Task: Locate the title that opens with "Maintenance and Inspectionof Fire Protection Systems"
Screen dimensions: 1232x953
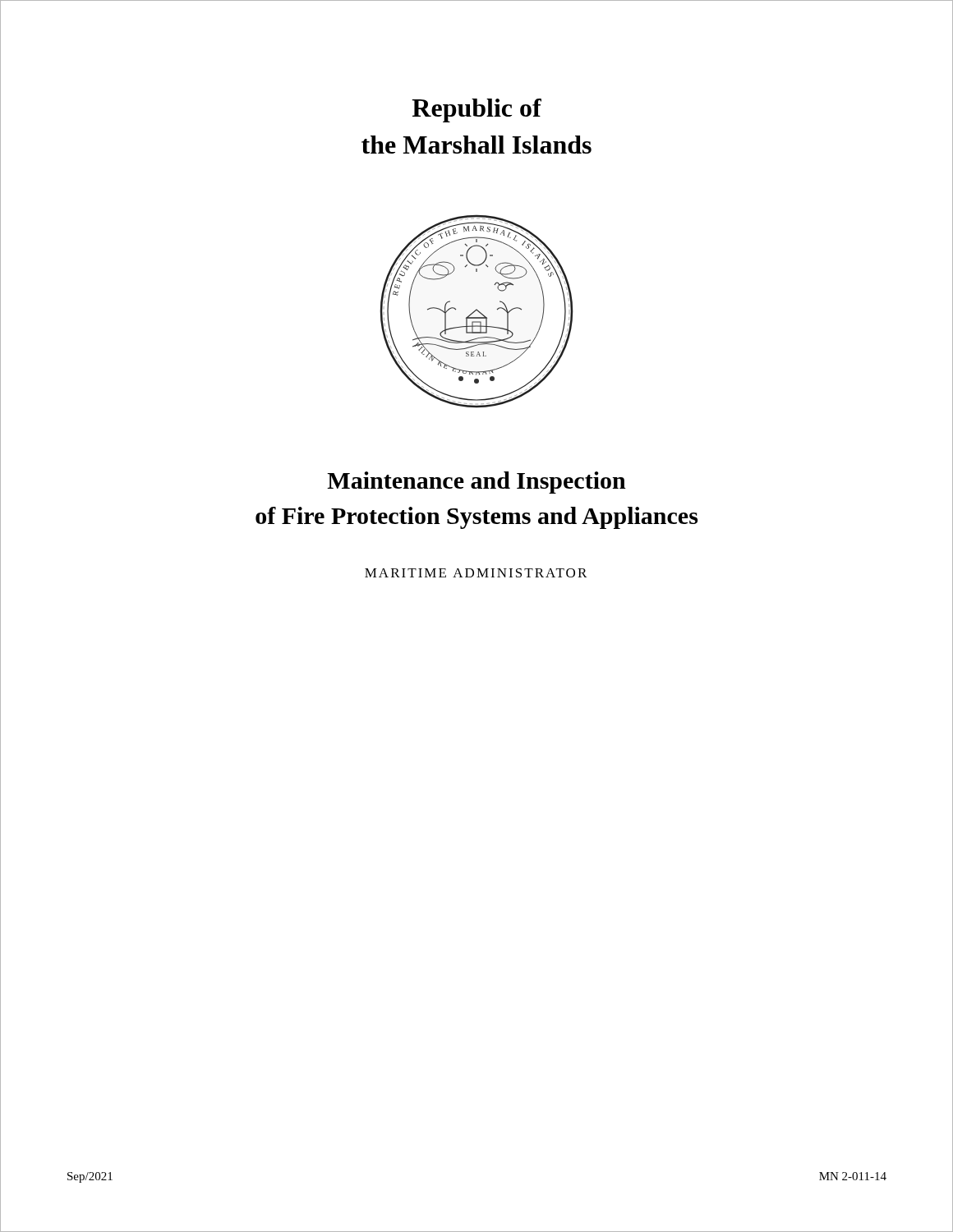Action: coord(476,498)
